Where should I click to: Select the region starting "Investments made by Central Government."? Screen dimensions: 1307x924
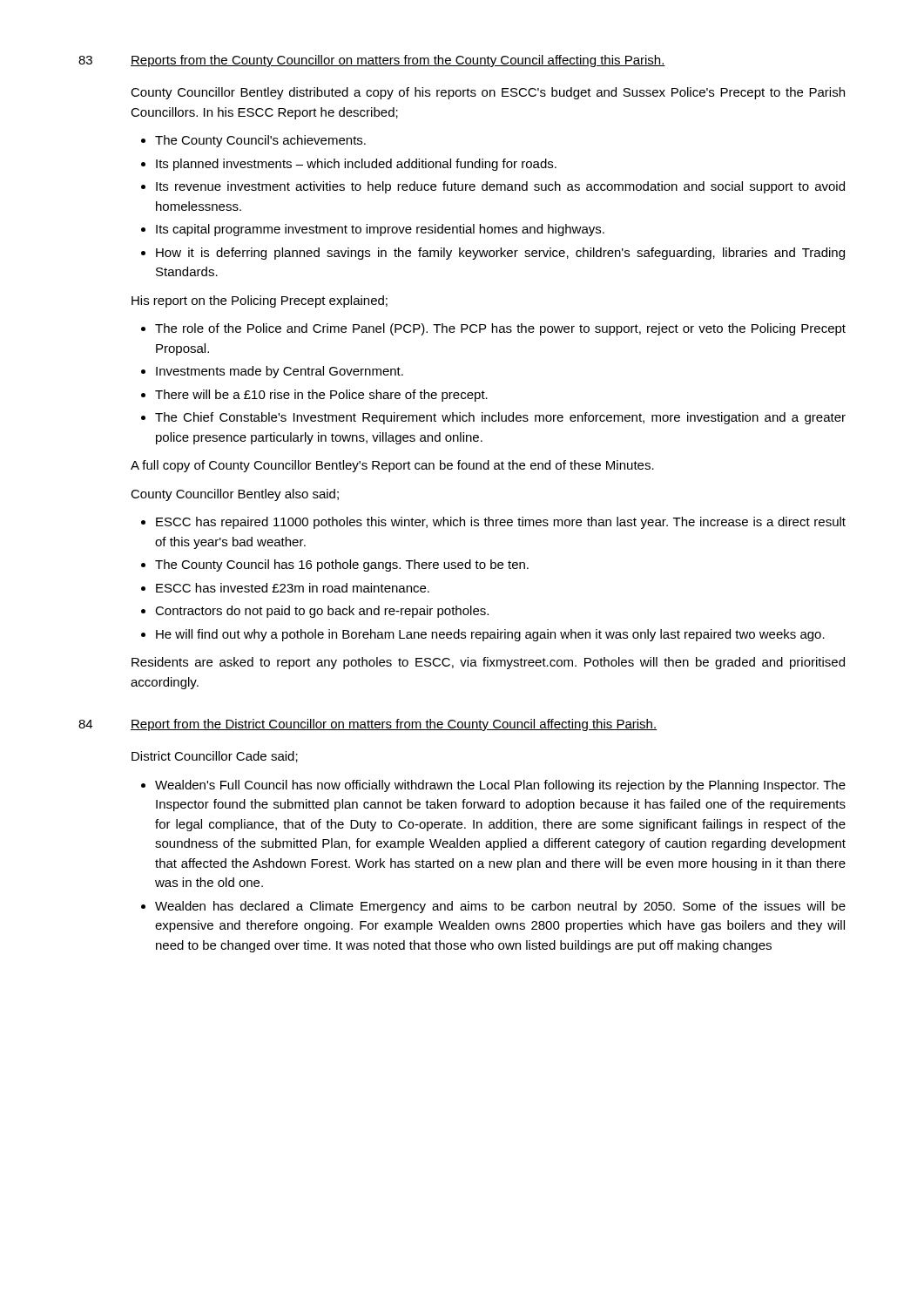pos(280,371)
